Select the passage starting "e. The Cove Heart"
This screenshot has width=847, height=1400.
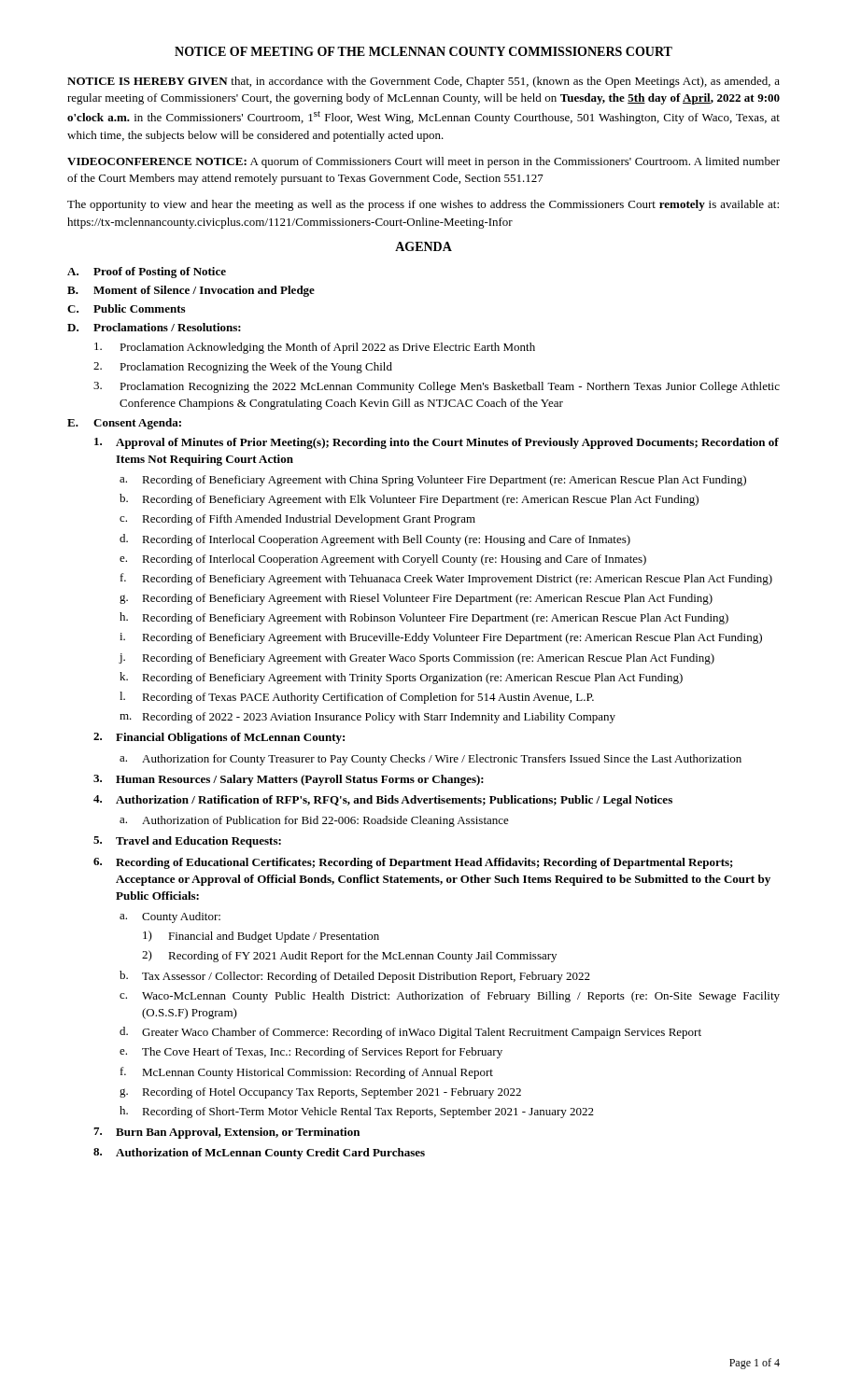coord(311,1052)
